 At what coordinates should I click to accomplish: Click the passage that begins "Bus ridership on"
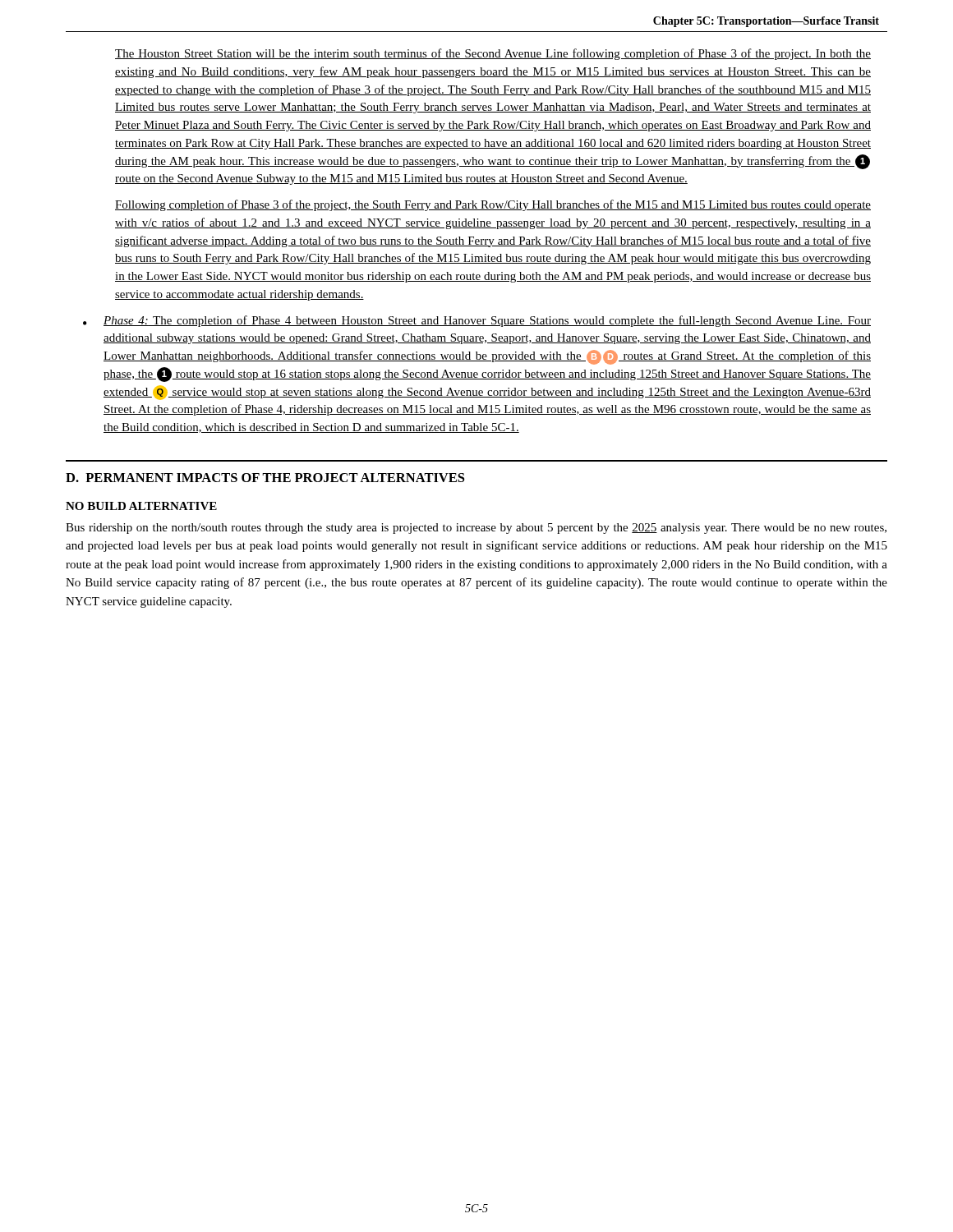tap(476, 564)
